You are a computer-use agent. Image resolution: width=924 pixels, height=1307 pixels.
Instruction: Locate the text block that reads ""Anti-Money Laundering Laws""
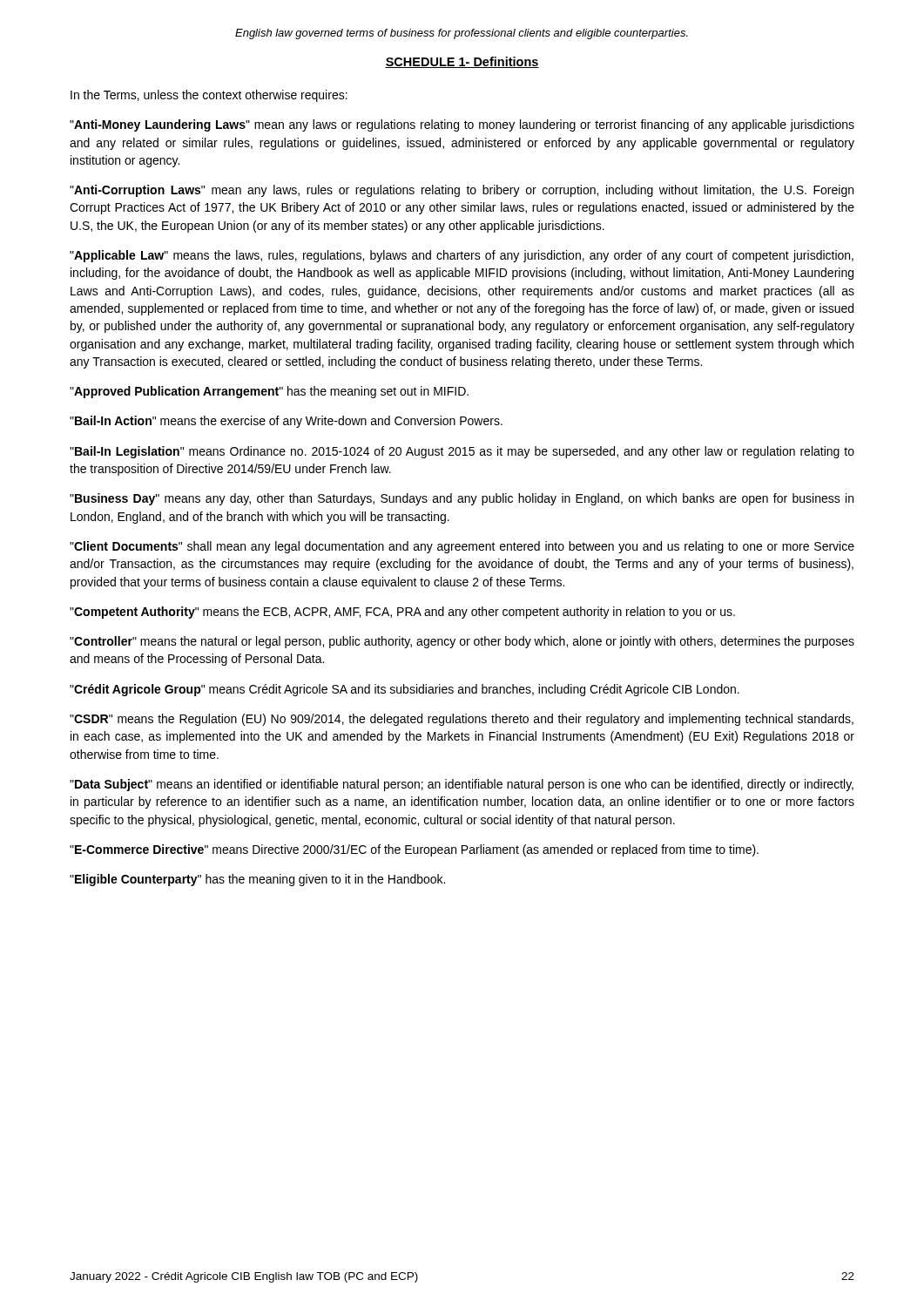462,143
